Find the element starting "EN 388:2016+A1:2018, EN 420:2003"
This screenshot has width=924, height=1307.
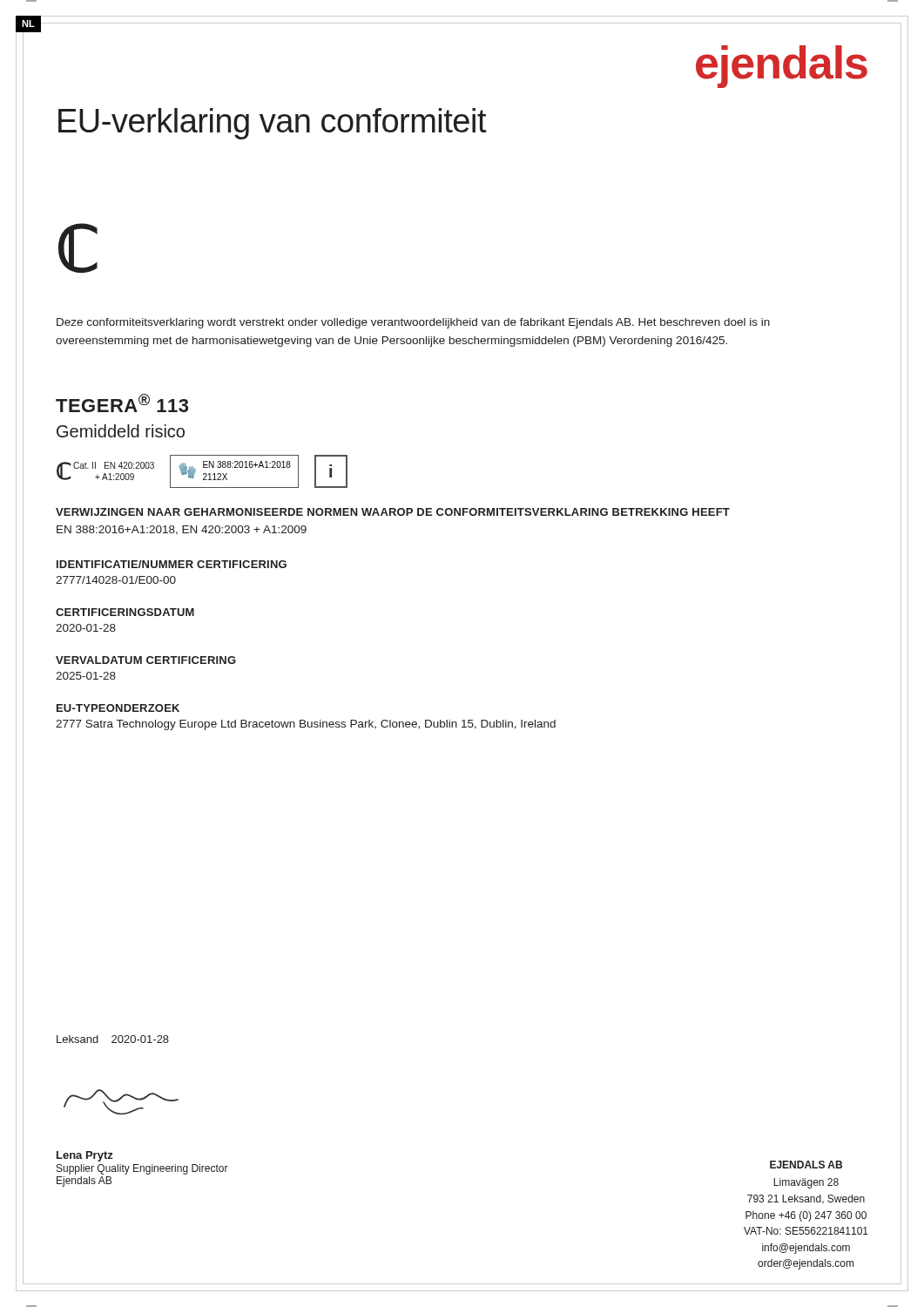[181, 529]
